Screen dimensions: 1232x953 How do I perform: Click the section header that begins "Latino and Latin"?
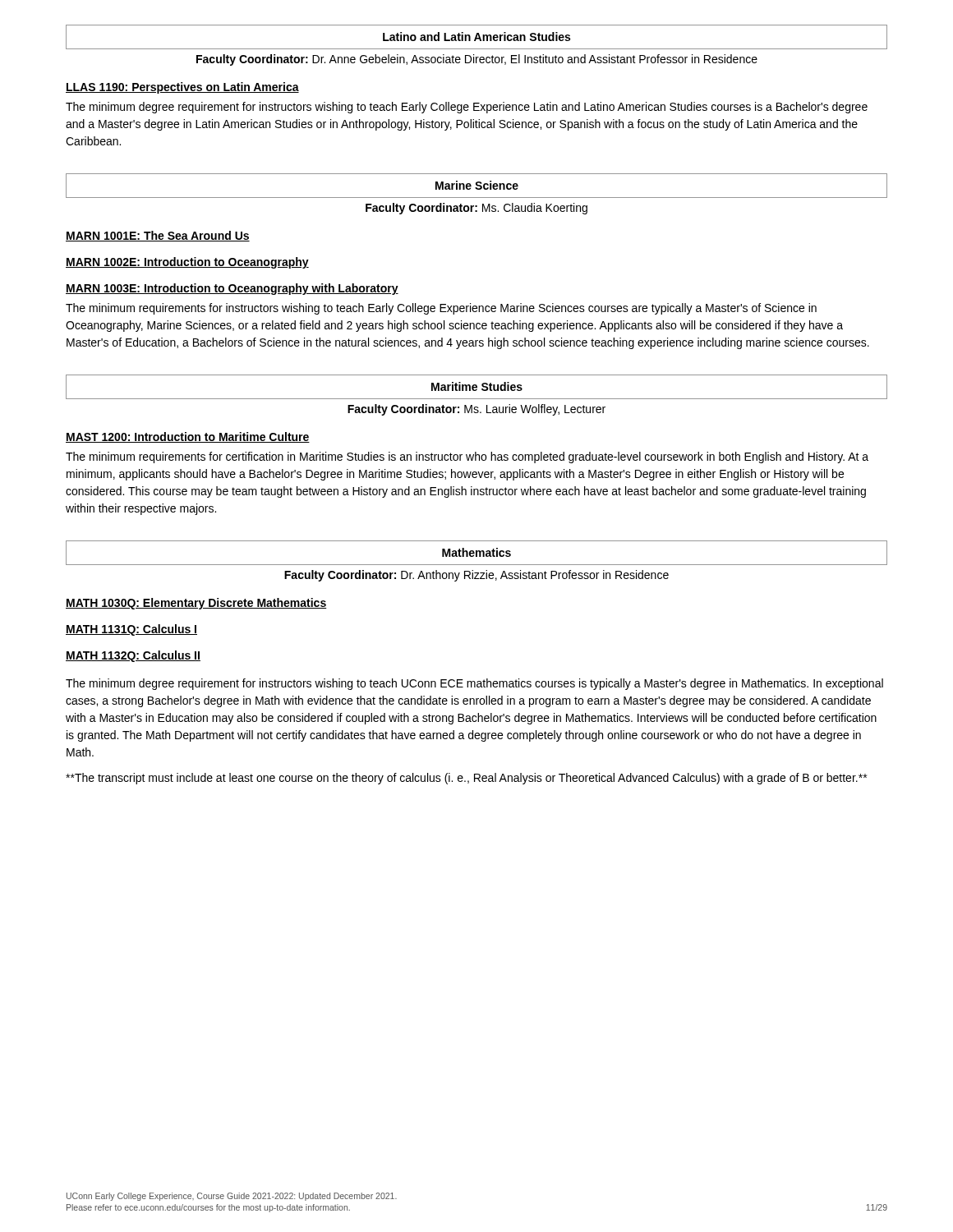[476, 37]
